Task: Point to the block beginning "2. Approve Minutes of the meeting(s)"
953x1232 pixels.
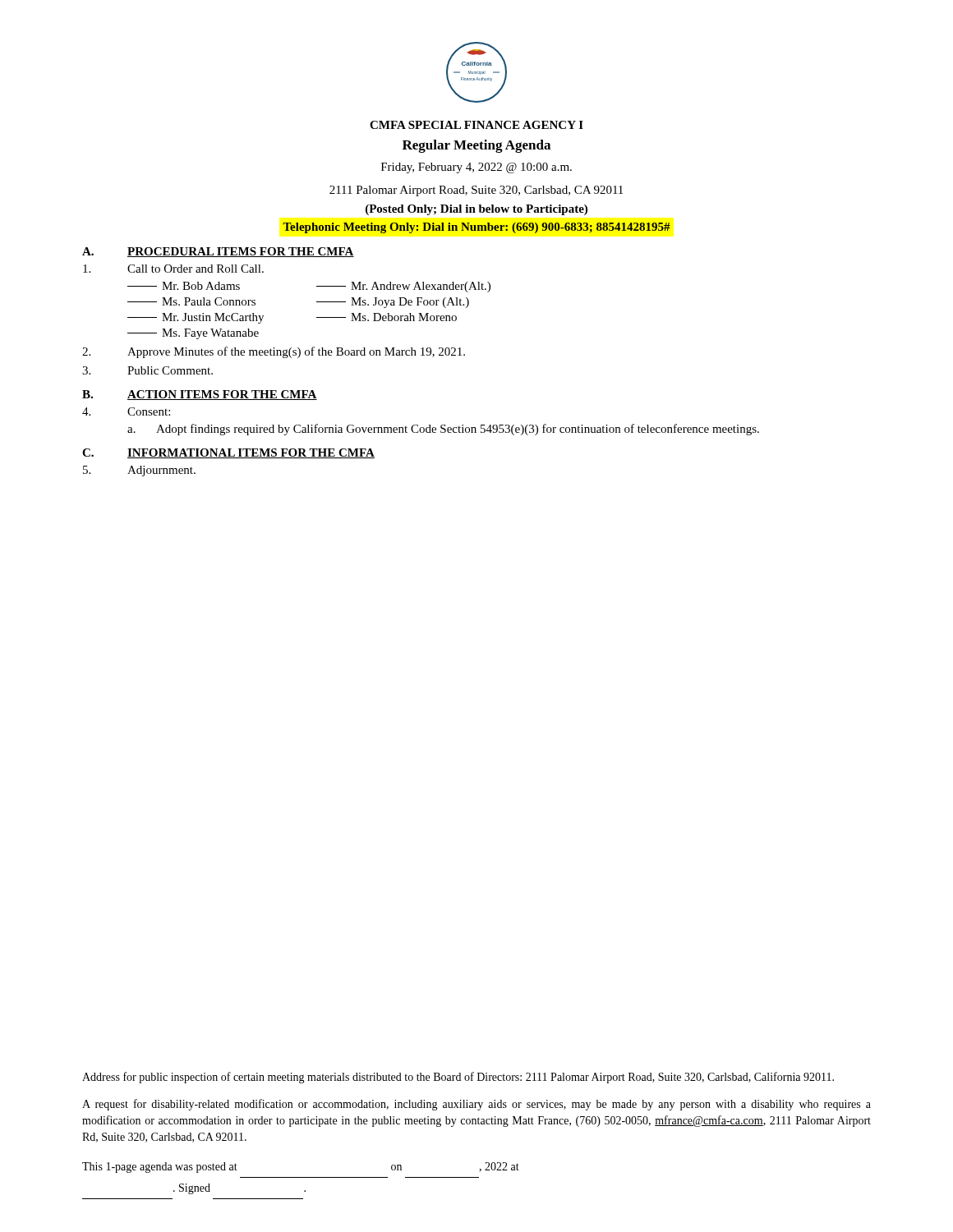Action: tap(476, 352)
